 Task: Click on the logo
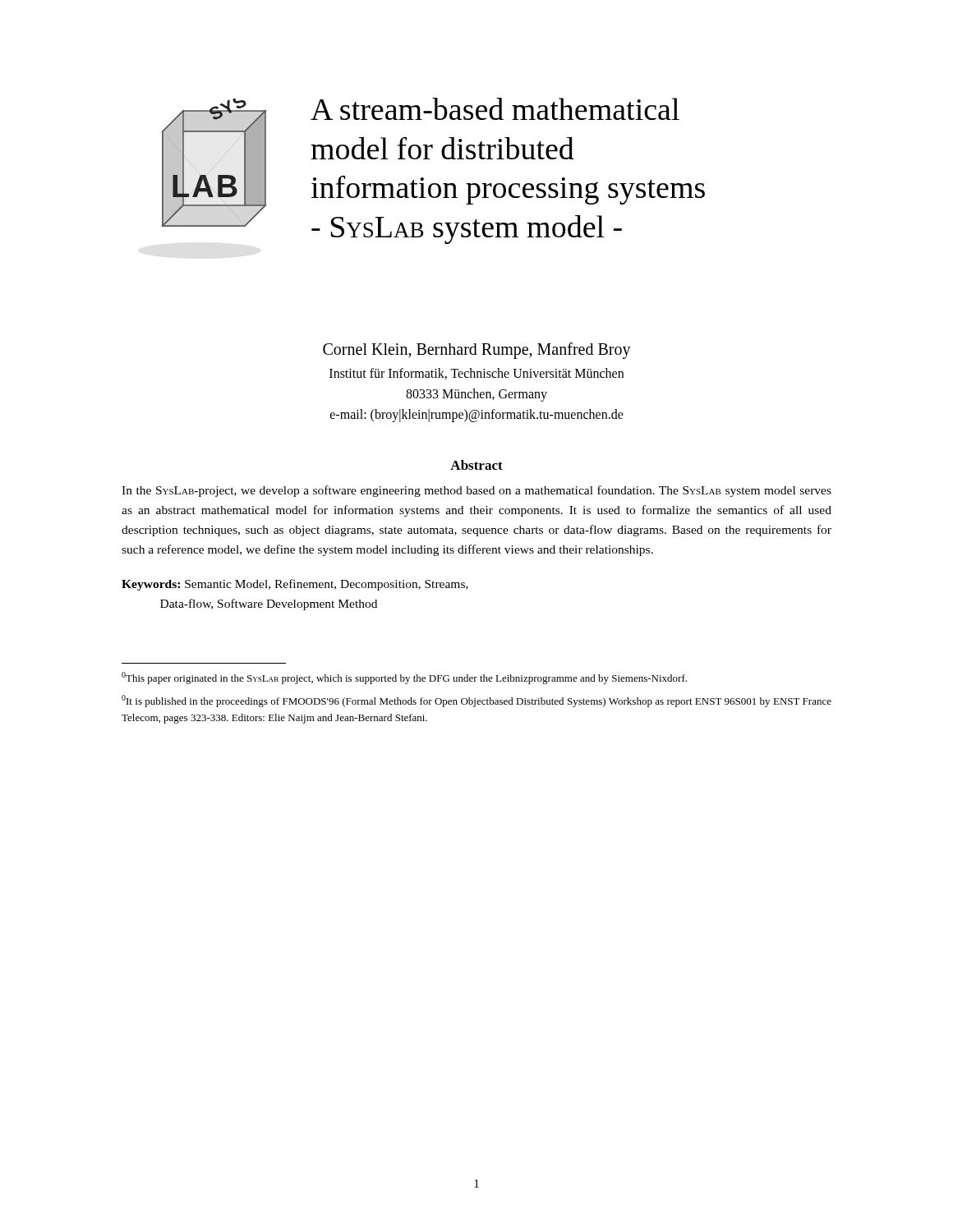click(x=200, y=182)
